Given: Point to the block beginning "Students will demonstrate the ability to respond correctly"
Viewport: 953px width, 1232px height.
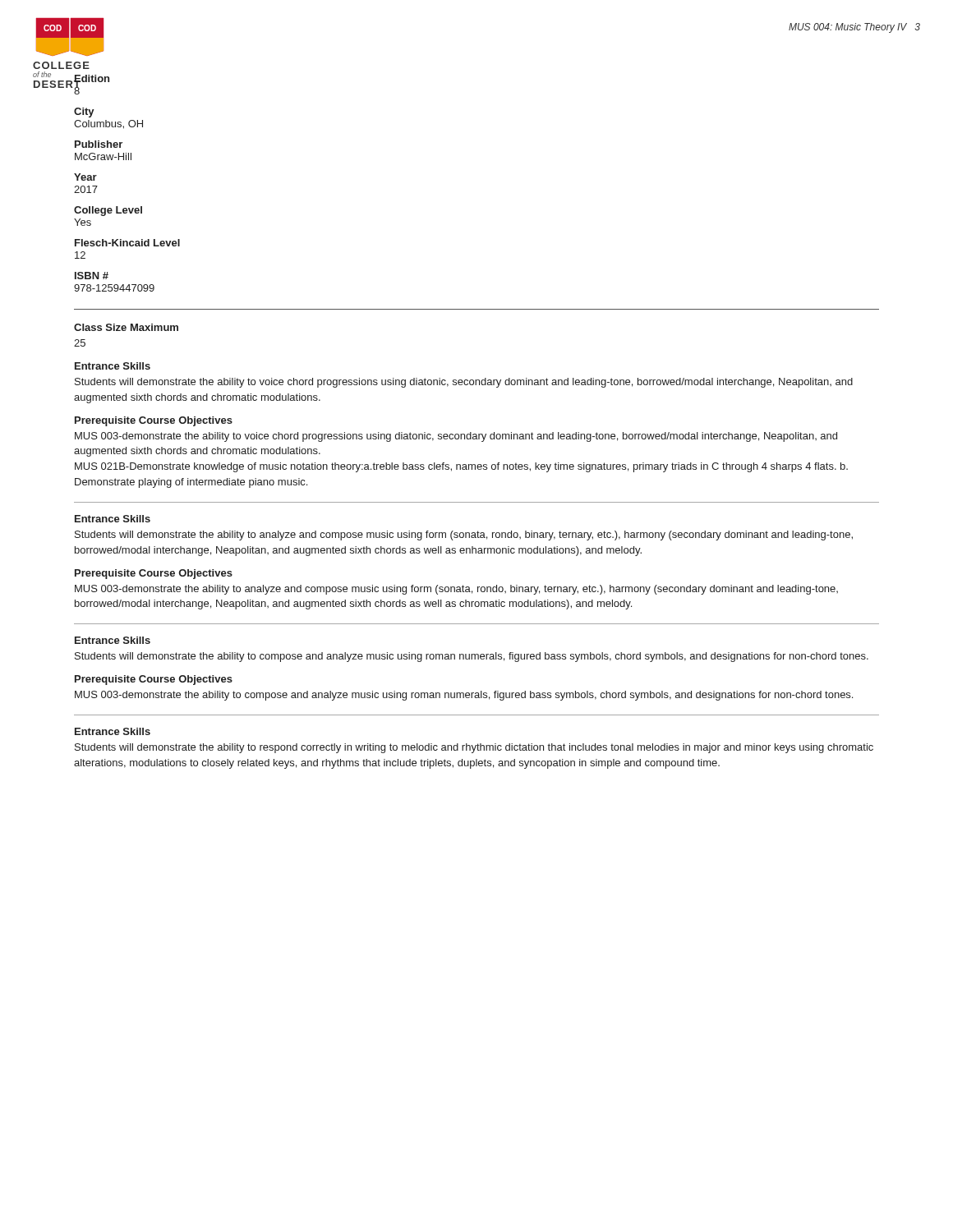Looking at the screenshot, I should [474, 755].
